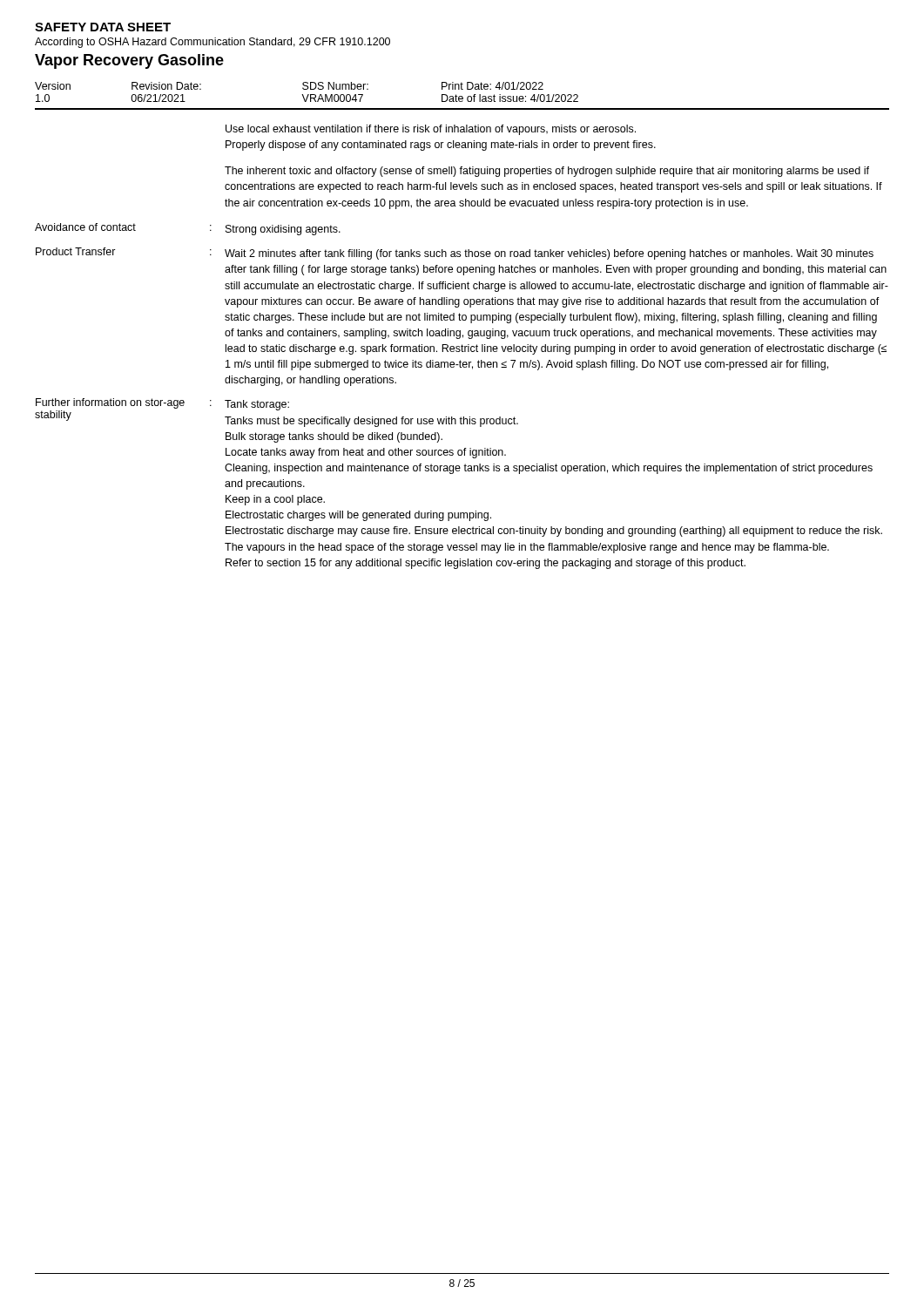Select the passage starting "SAFETY DATA SHEET"
The width and height of the screenshot is (924, 1307).
pyautogui.click(x=103, y=27)
